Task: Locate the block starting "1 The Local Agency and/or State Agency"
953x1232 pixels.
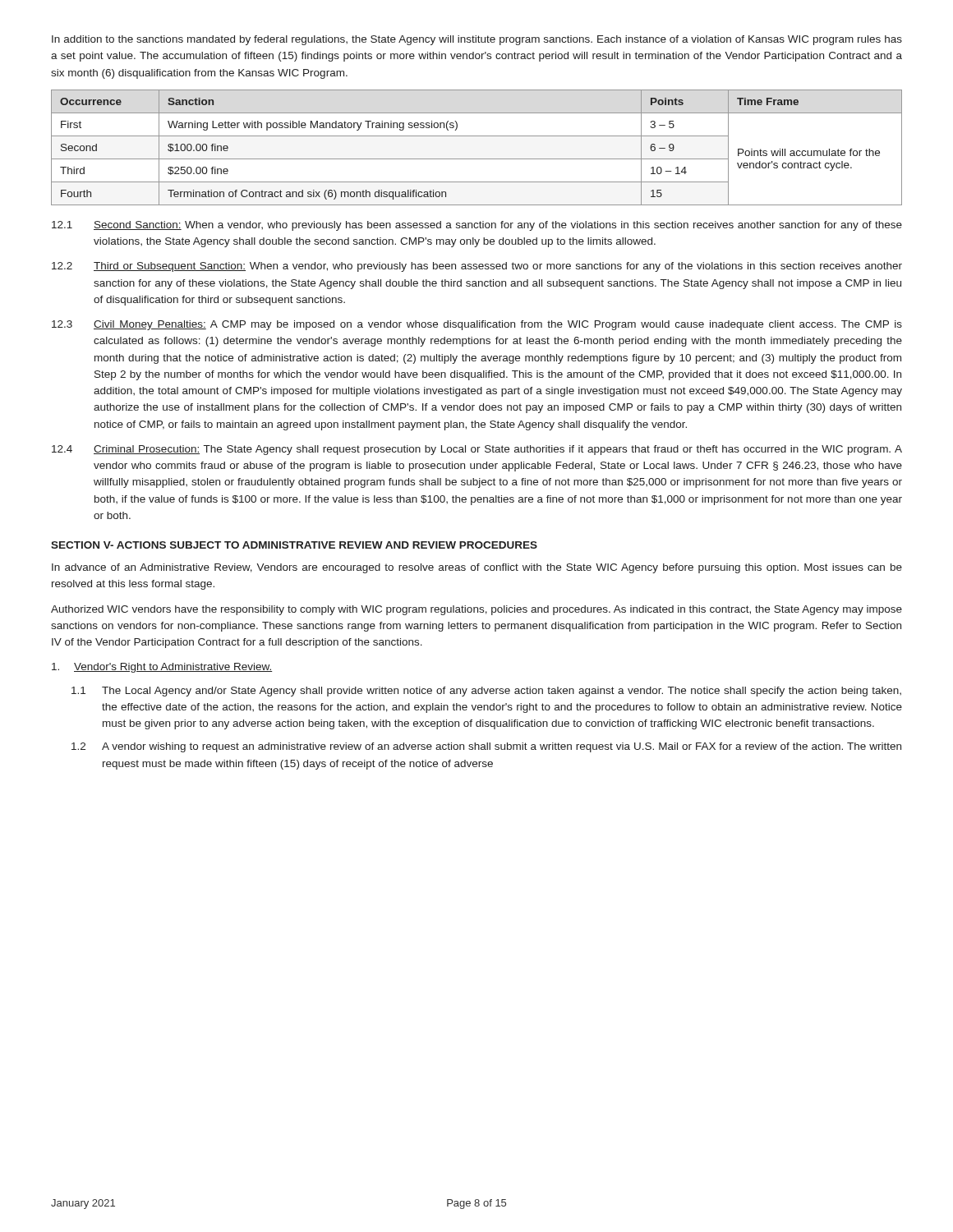Action: point(486,707)
